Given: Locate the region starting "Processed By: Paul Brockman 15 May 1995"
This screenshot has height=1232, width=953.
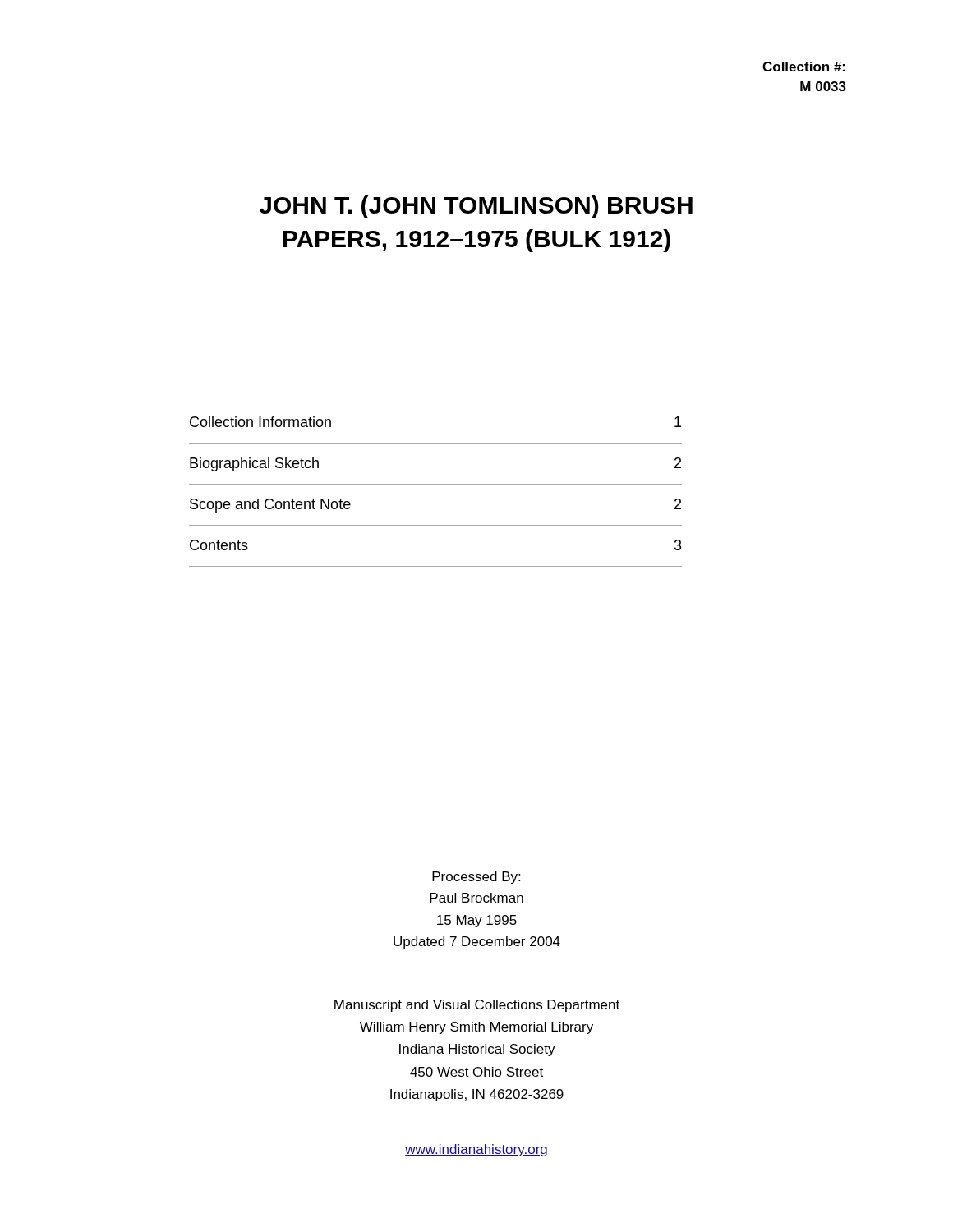Looking at the screenshot, I should point(476,909).
